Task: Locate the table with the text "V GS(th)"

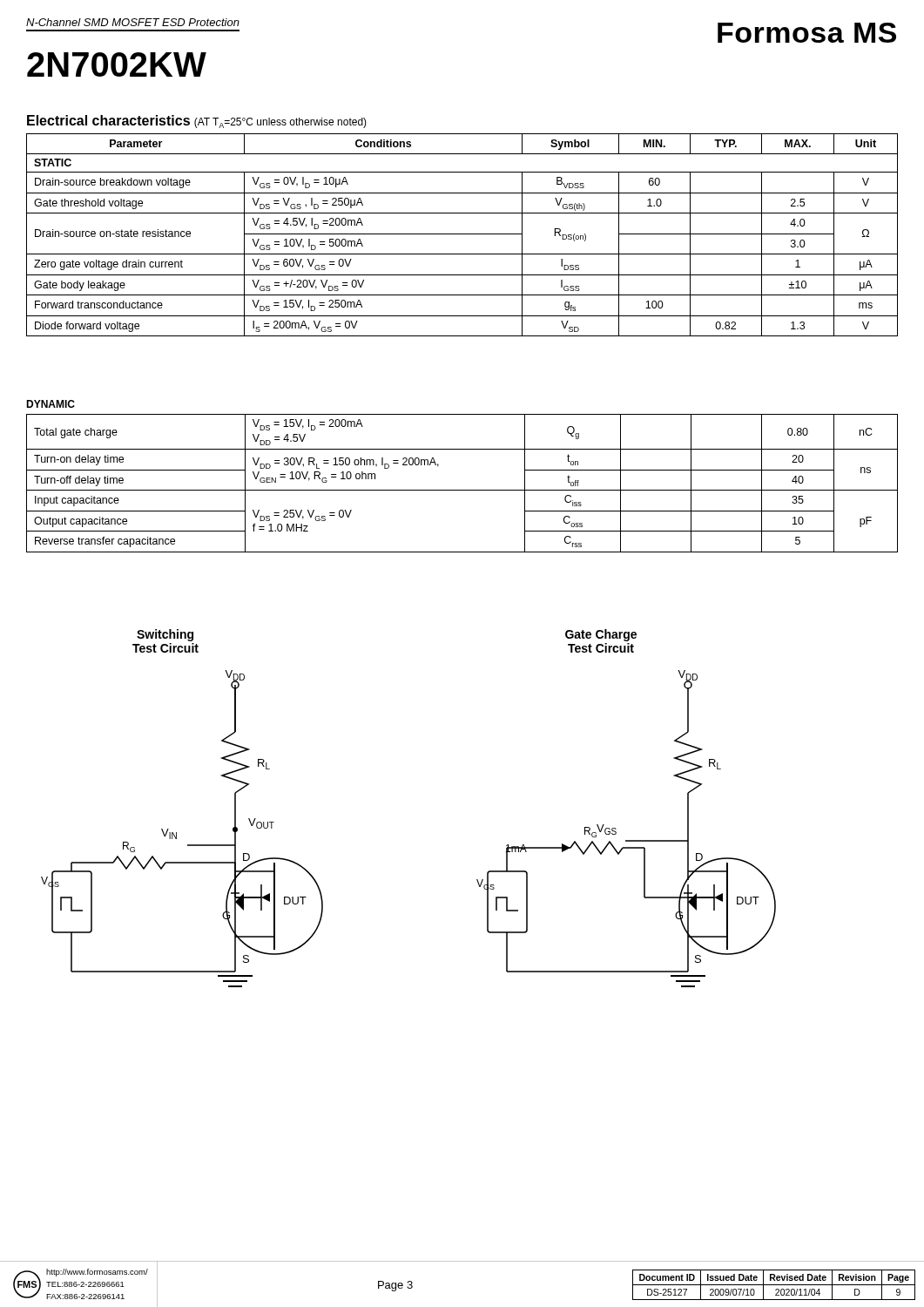Action: coord(462,235)
